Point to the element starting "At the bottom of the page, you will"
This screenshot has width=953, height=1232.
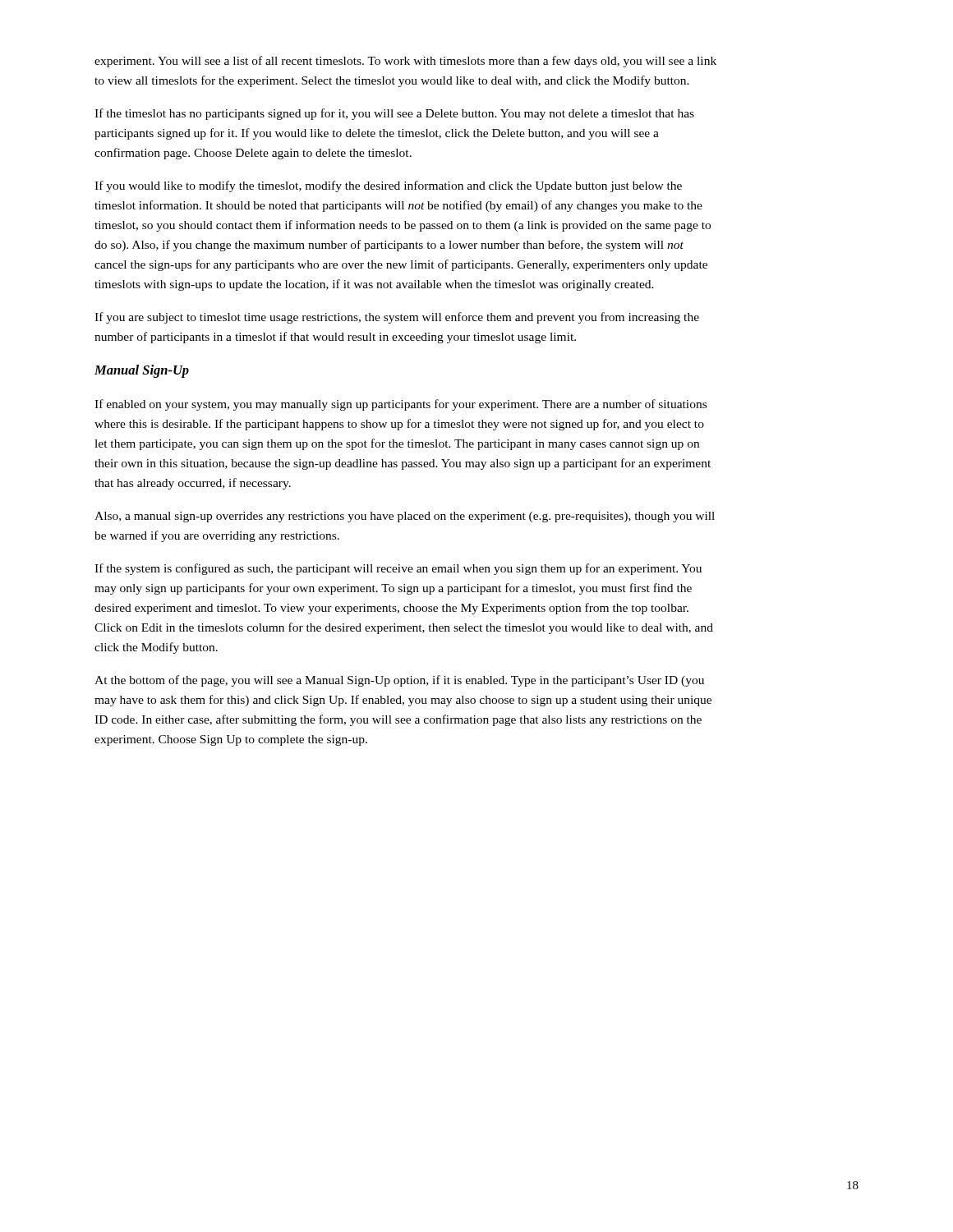pyautogui.click(x=407, y=710)
